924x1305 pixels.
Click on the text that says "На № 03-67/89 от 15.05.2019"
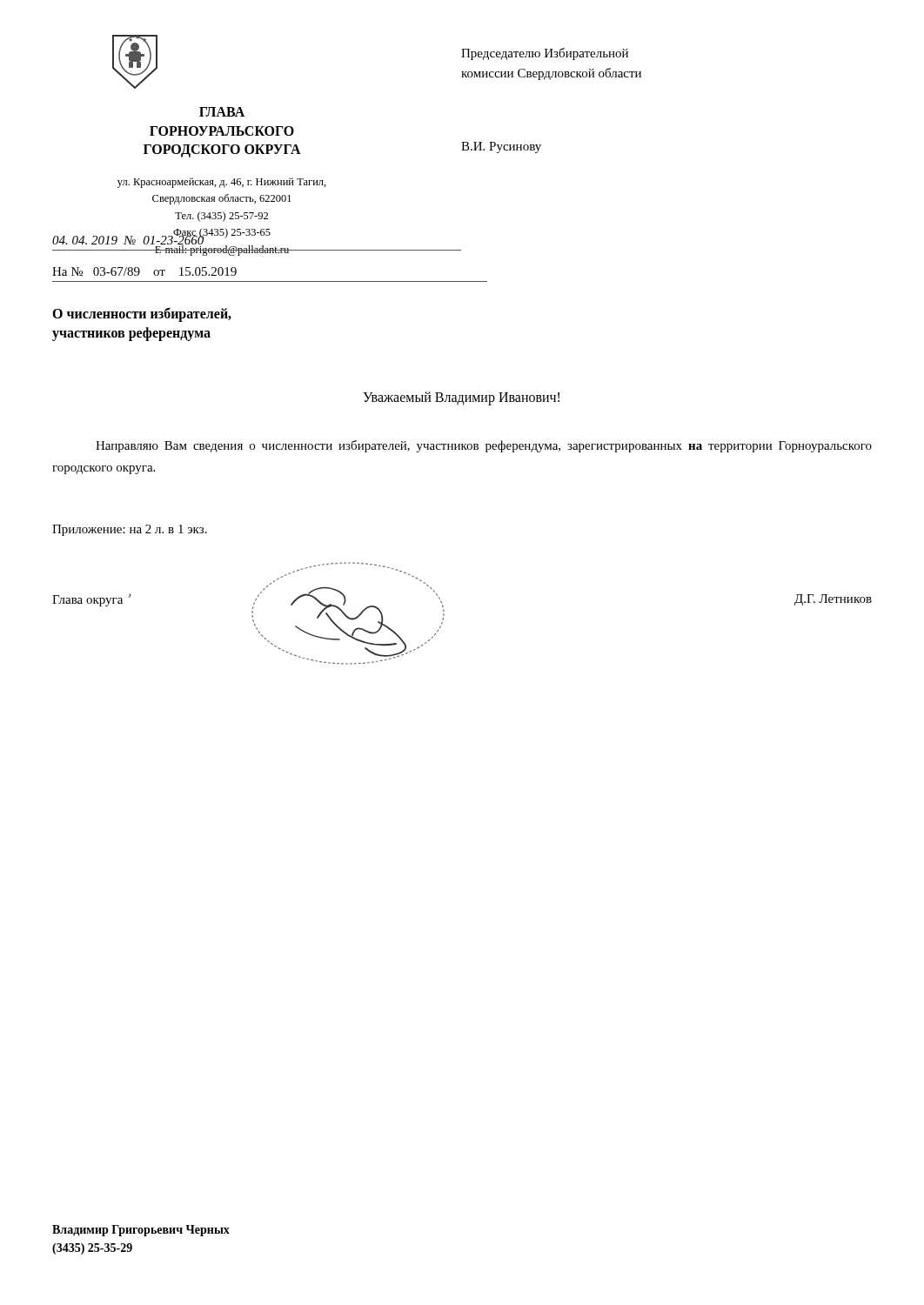click(x=145, y=271)
